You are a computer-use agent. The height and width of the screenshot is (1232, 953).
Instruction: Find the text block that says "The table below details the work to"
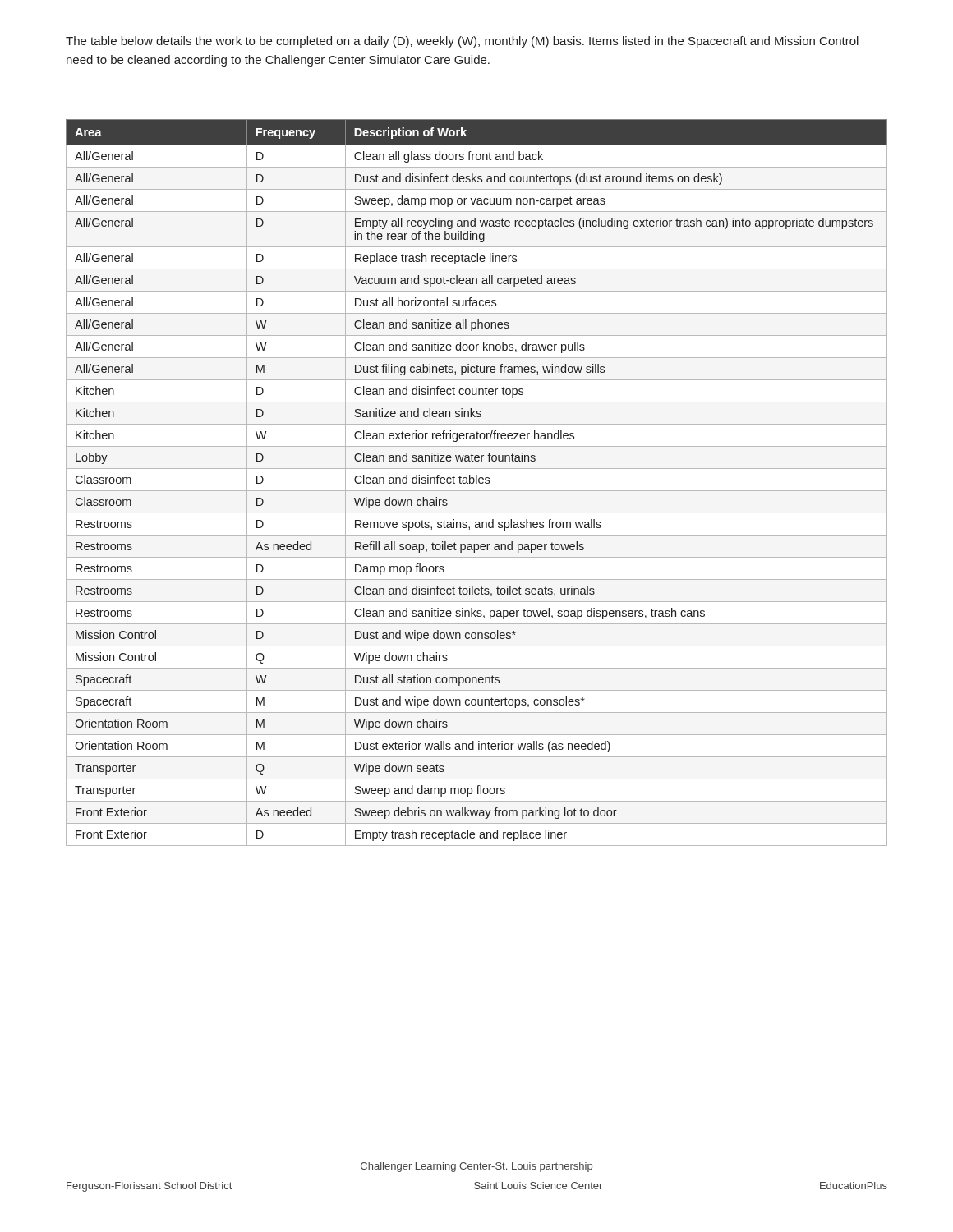pos(462,50)
